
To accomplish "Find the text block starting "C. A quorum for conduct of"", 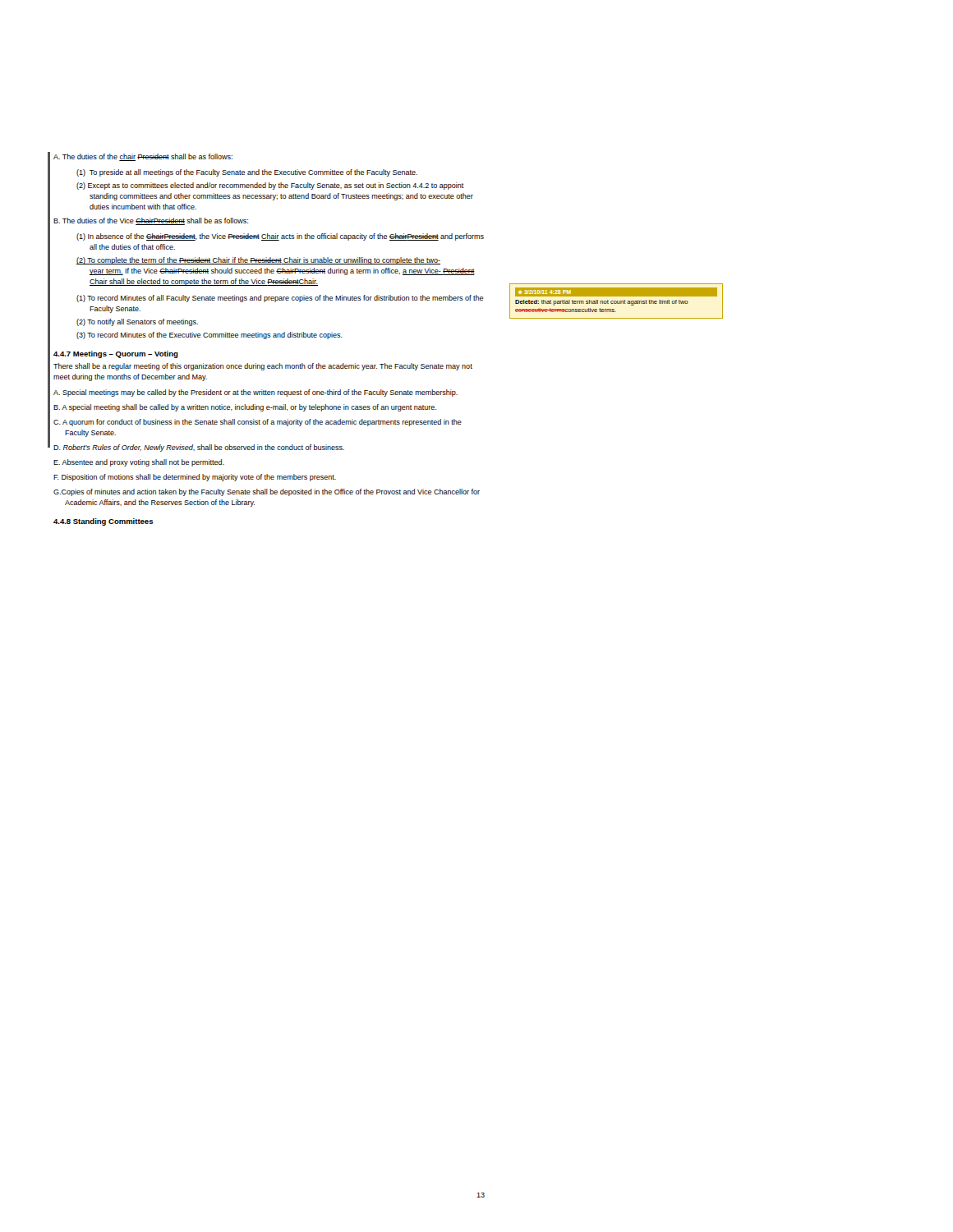I will (257, 427).
